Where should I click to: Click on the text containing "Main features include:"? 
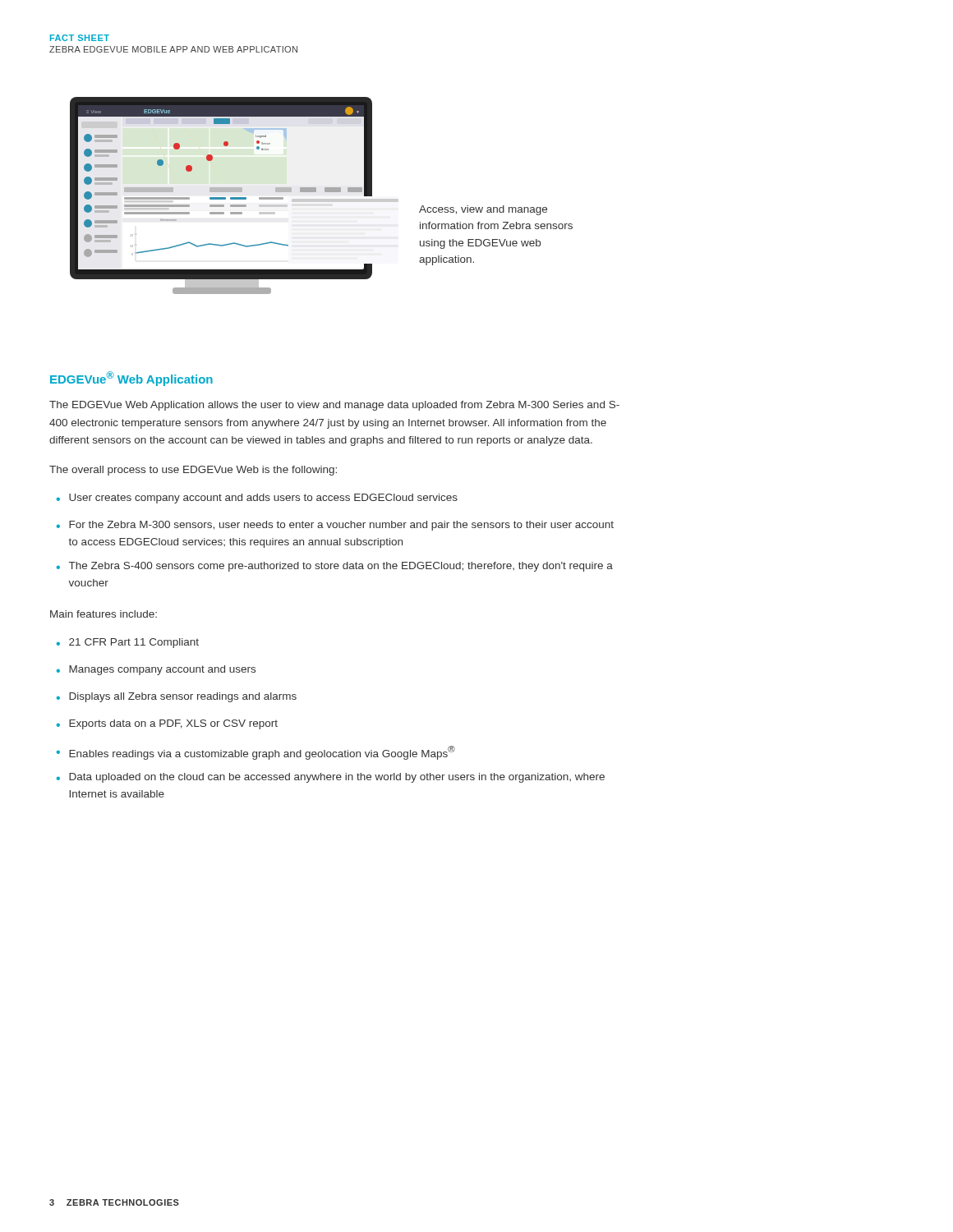click(104, 614)
